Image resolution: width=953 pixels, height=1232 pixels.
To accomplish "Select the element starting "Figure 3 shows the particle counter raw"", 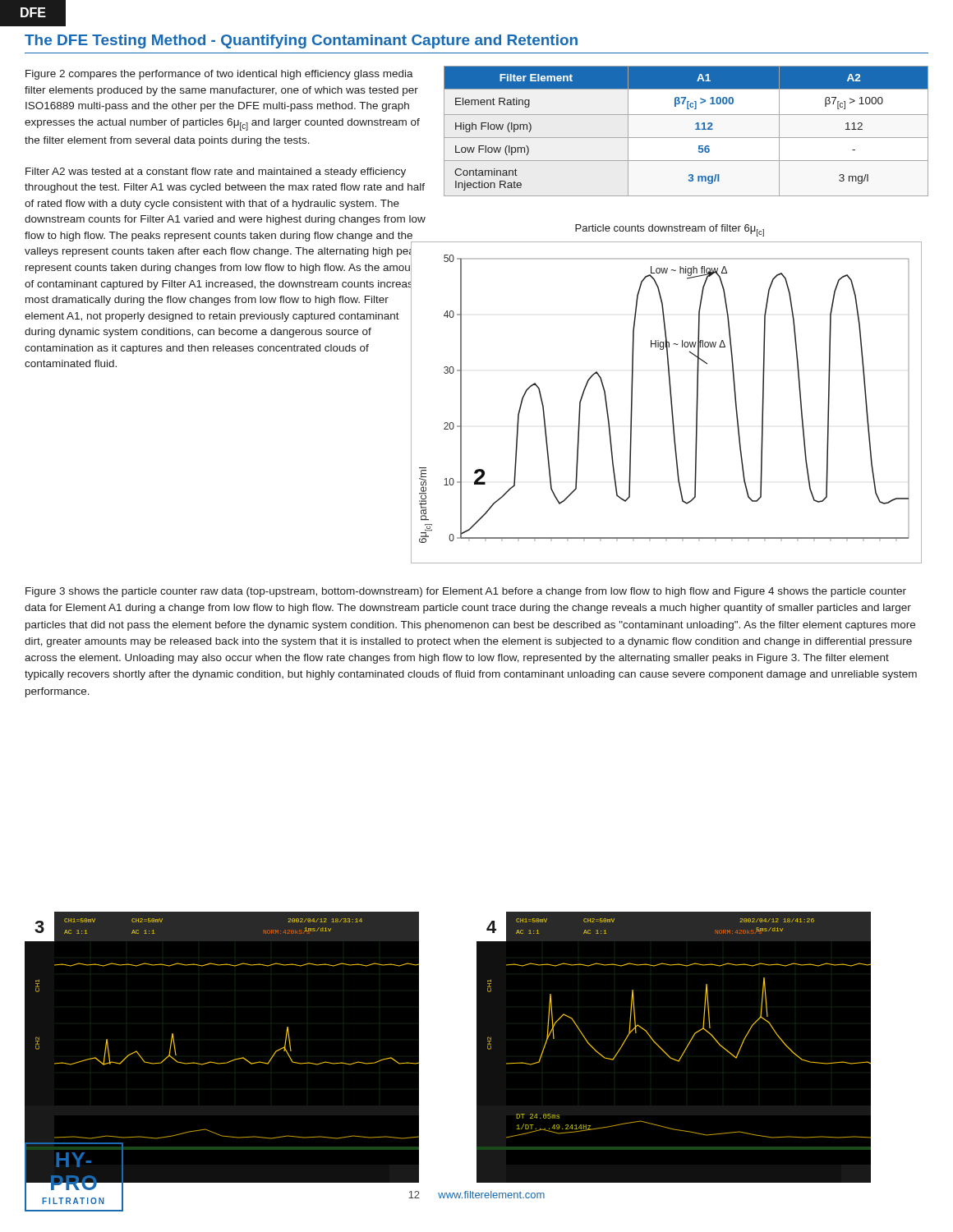I will 476,641.
